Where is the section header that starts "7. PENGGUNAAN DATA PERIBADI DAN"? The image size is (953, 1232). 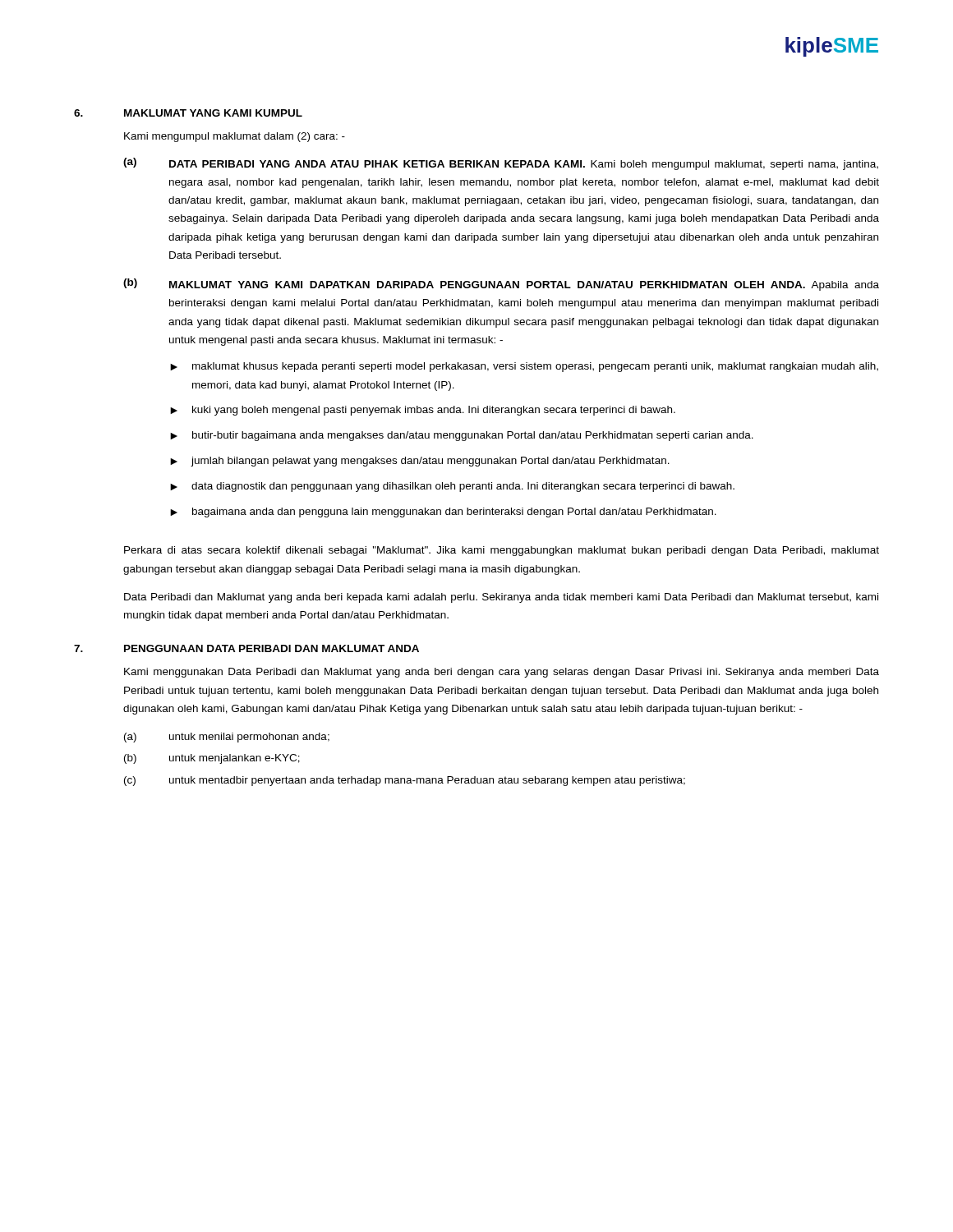[247, 649]
